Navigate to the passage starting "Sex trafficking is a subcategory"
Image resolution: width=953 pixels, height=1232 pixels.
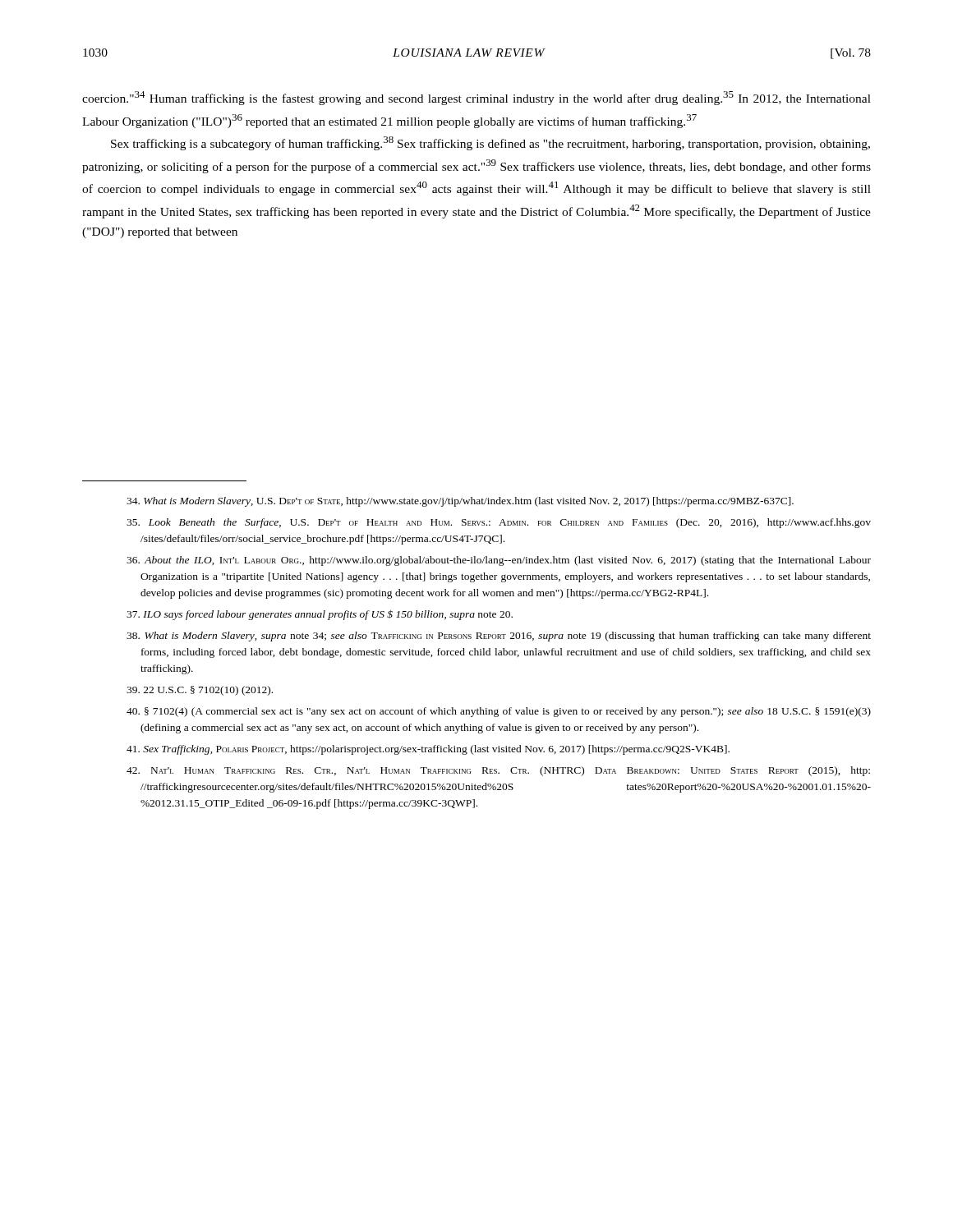click(x=476, y=187)
